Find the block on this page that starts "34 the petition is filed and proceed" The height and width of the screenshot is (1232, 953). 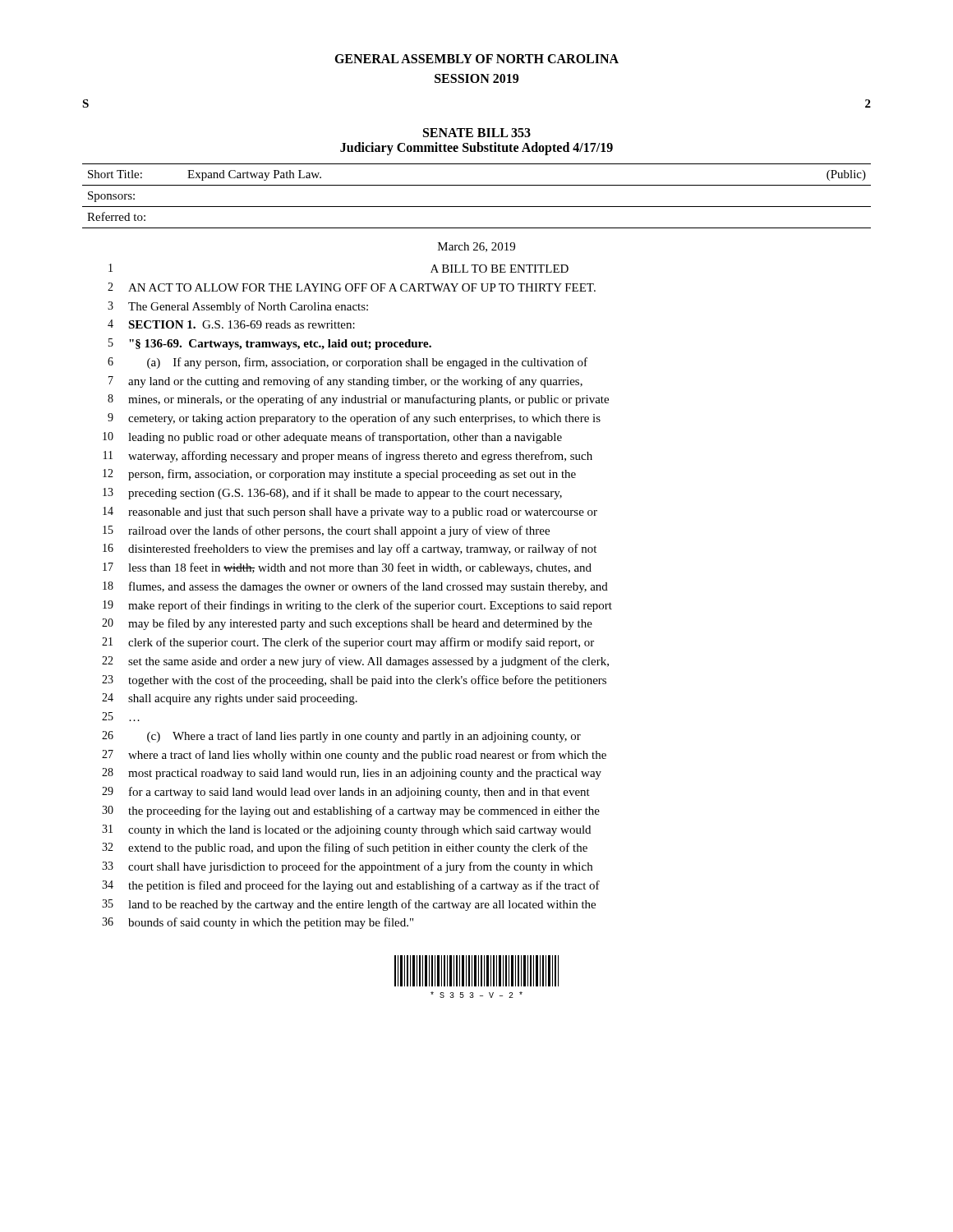click(x=476, y=886)
